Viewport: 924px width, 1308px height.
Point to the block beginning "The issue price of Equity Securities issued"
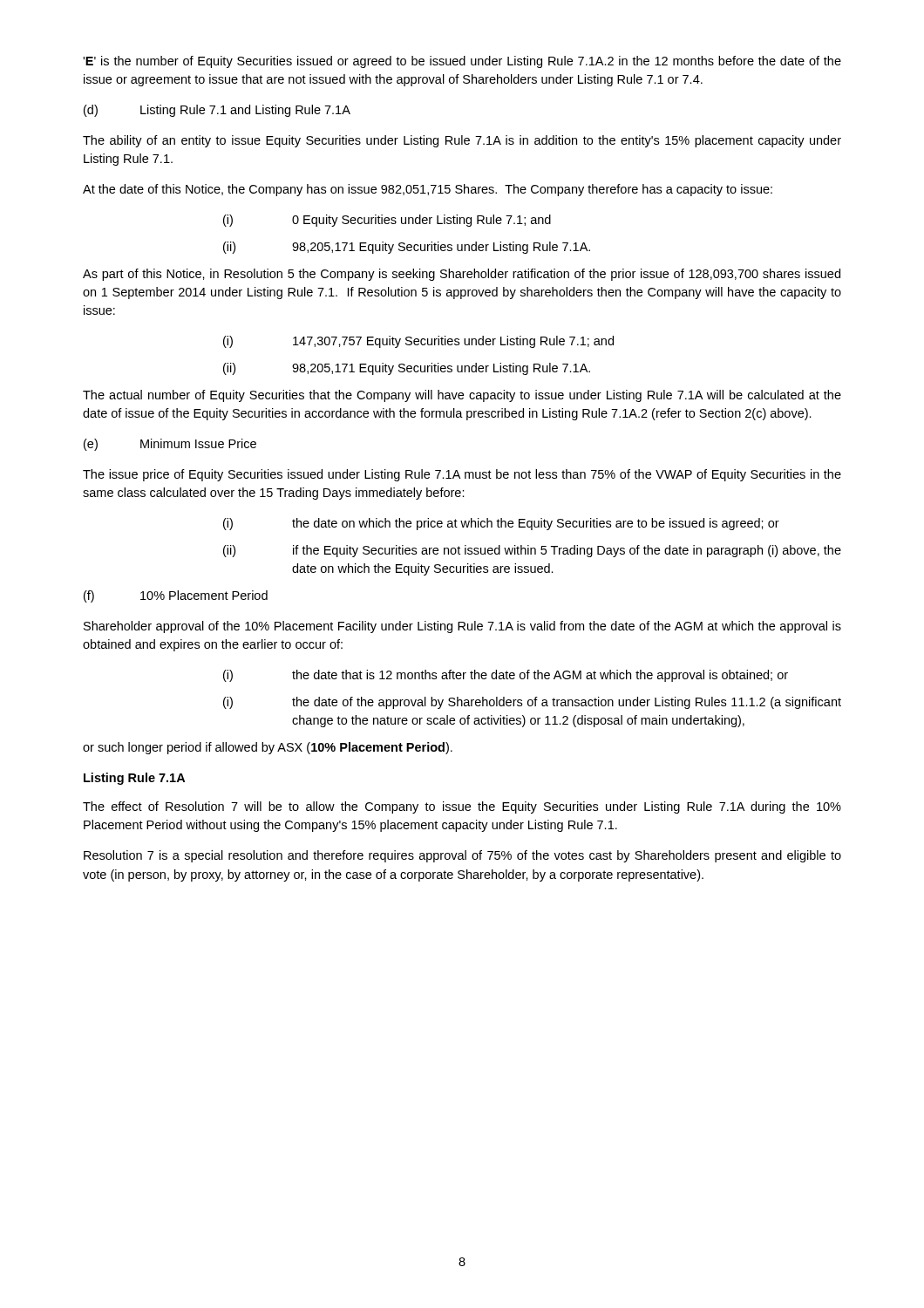click(x=462, y=484)
